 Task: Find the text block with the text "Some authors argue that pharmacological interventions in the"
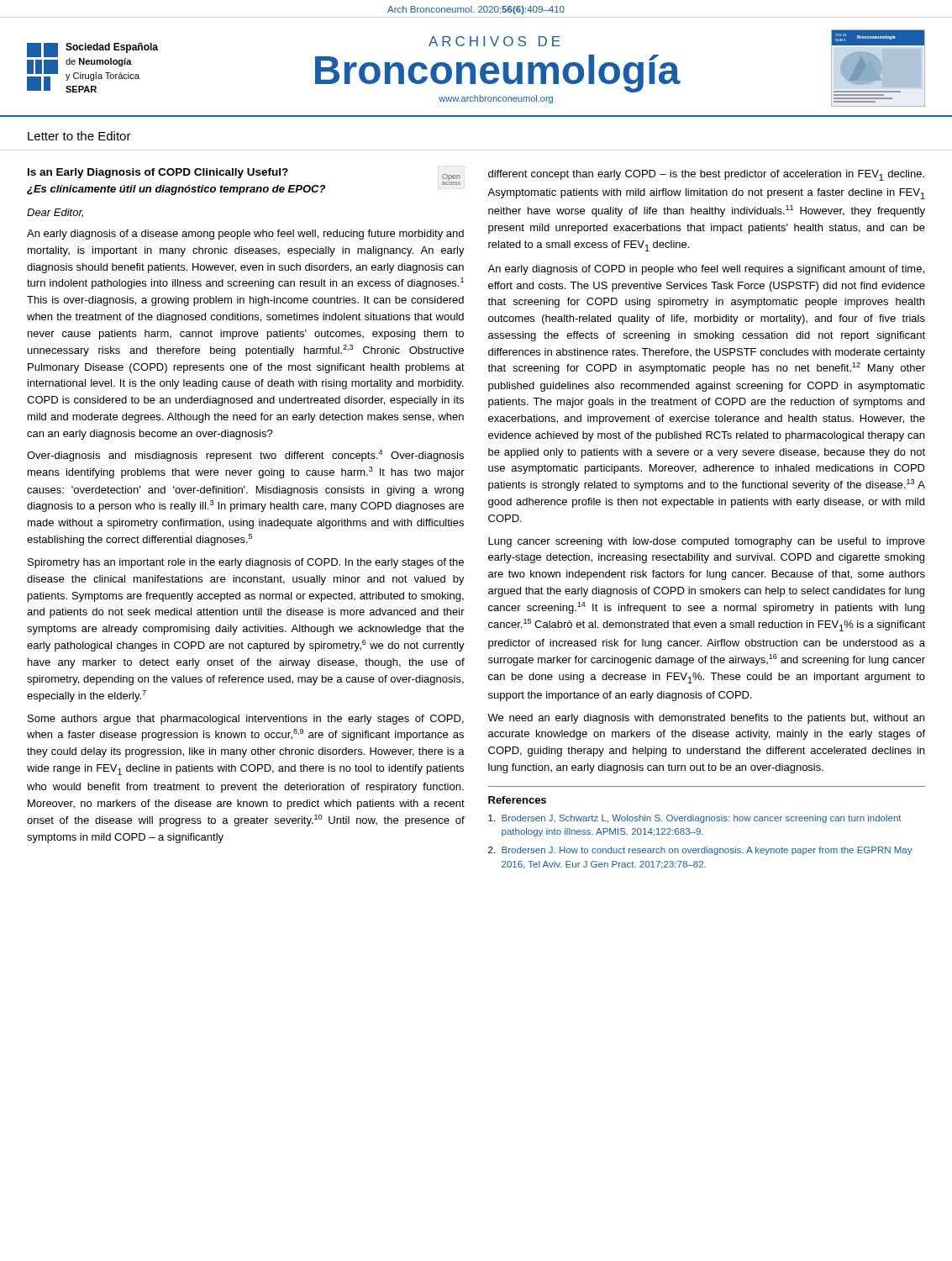coord(246,777)
